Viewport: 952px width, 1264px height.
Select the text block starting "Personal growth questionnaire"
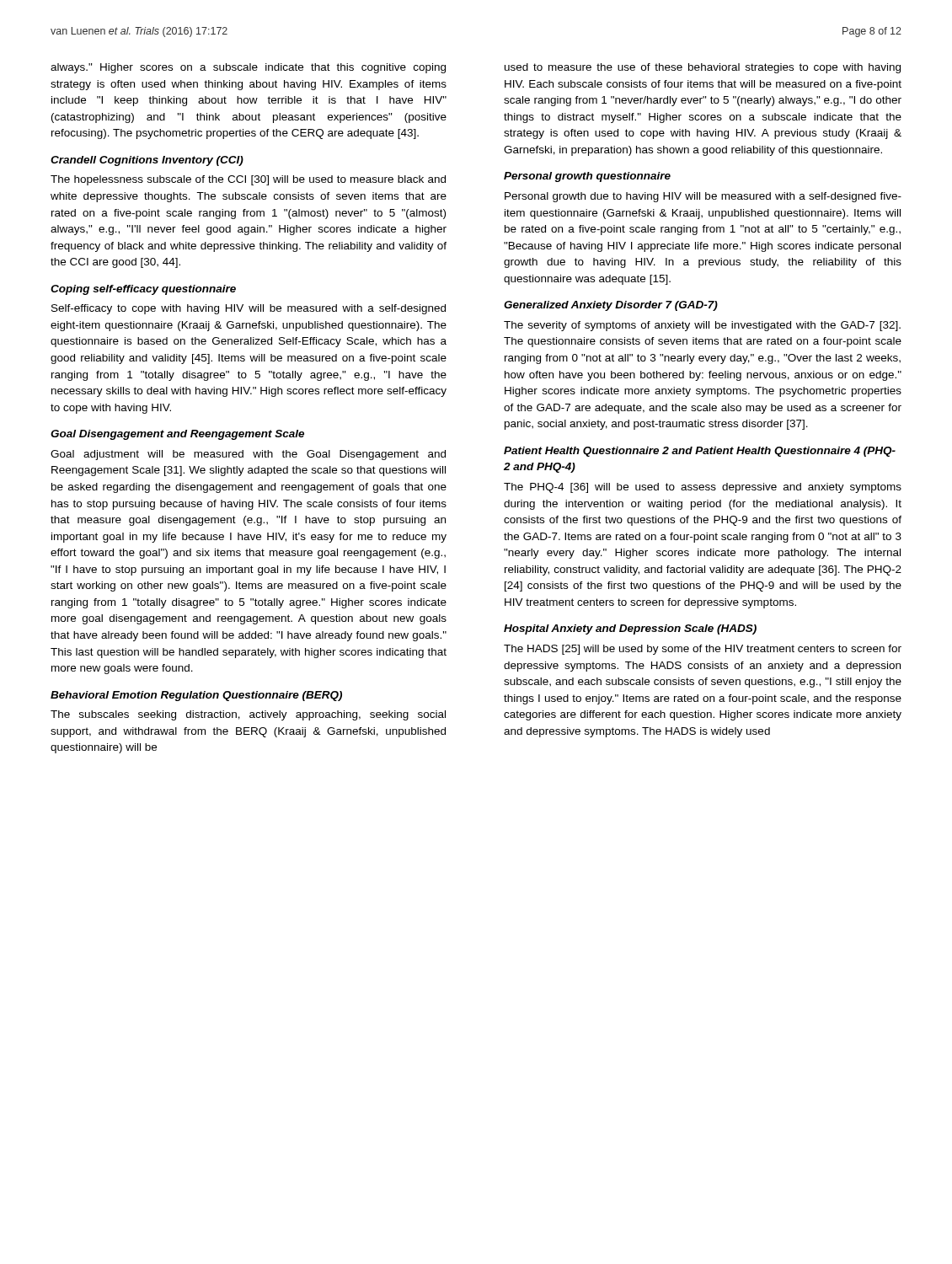coord(587,176)
